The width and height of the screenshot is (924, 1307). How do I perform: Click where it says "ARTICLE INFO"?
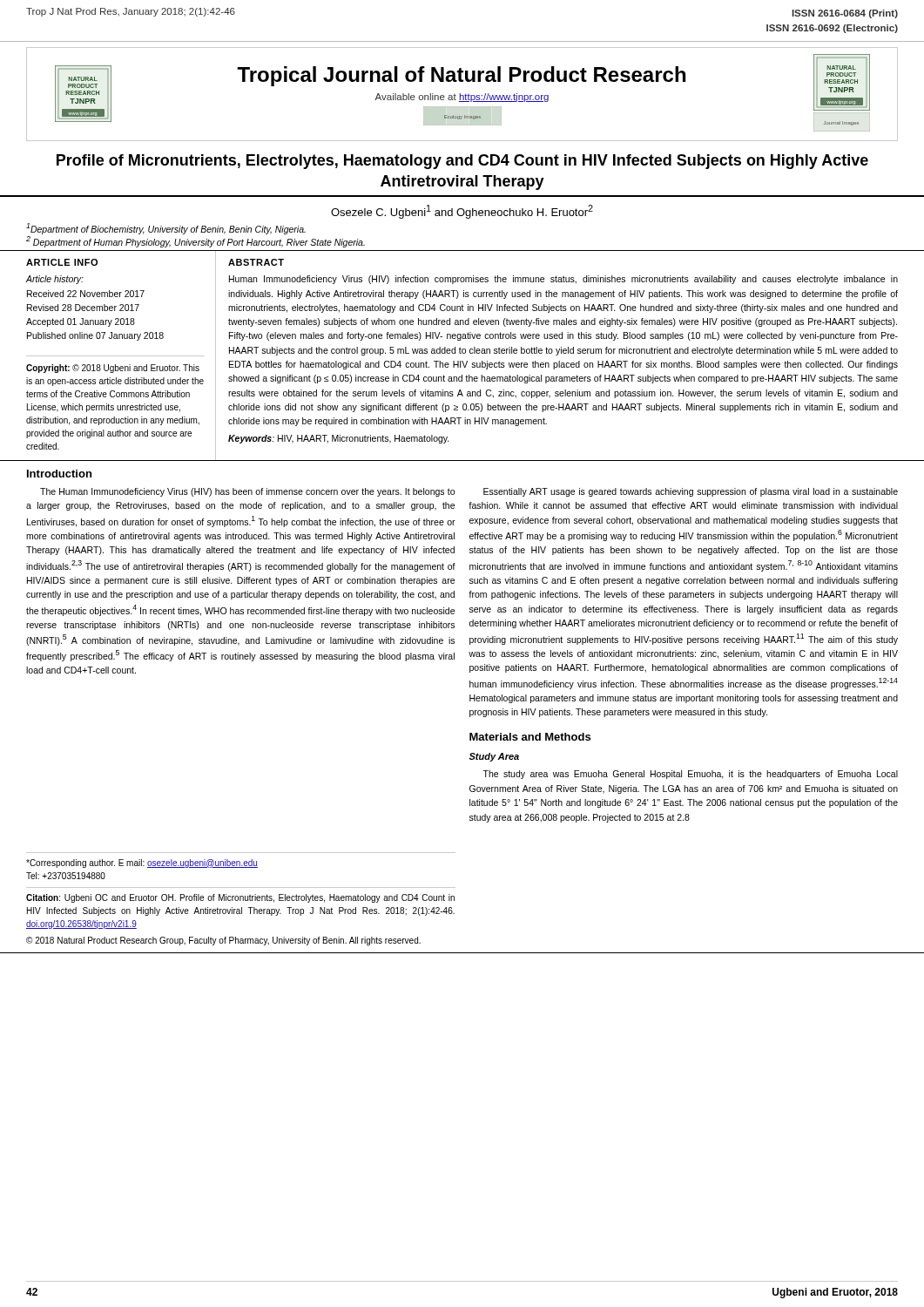62,263
